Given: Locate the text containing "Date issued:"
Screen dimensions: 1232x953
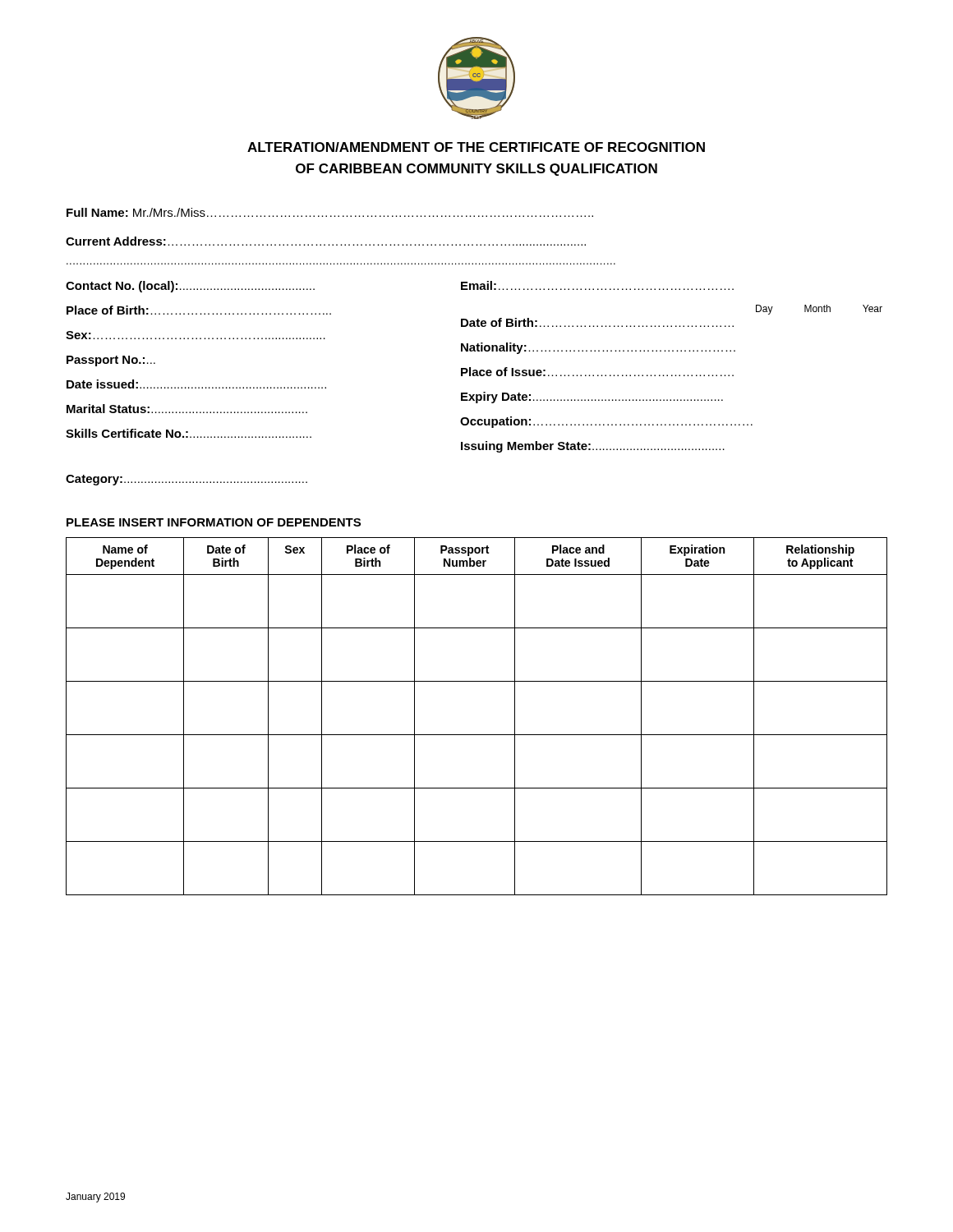Looking at the screenshot, I should click(x=197, y=384).
